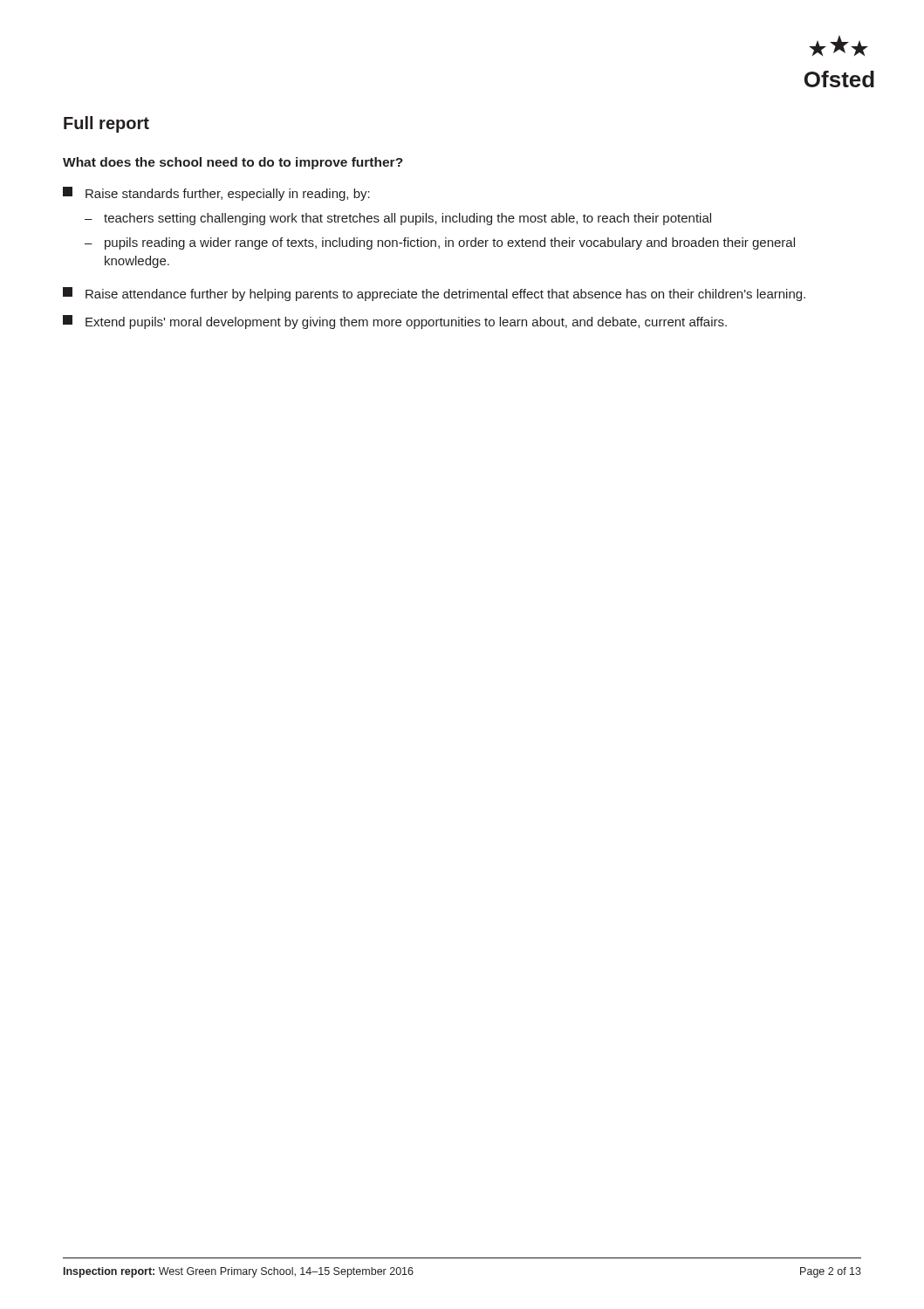Viewport: 924px width, 1309px height.
Task: Navigate to the text block starting "Raise standards further, especially in reading, by: –"
Action: [462, 230]
